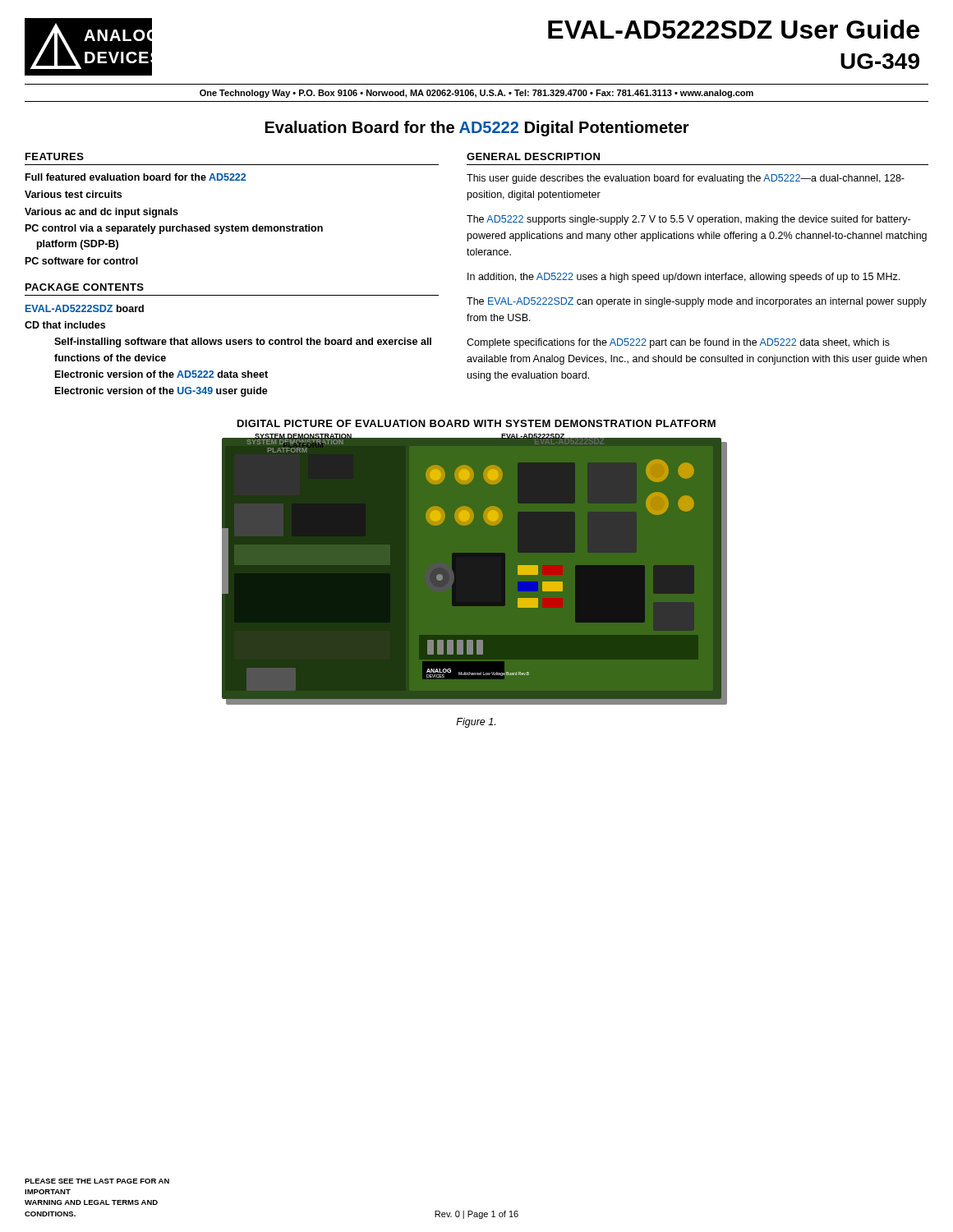Locate the logo
This screenshot has width=953, height=1232.
(90, 47)
